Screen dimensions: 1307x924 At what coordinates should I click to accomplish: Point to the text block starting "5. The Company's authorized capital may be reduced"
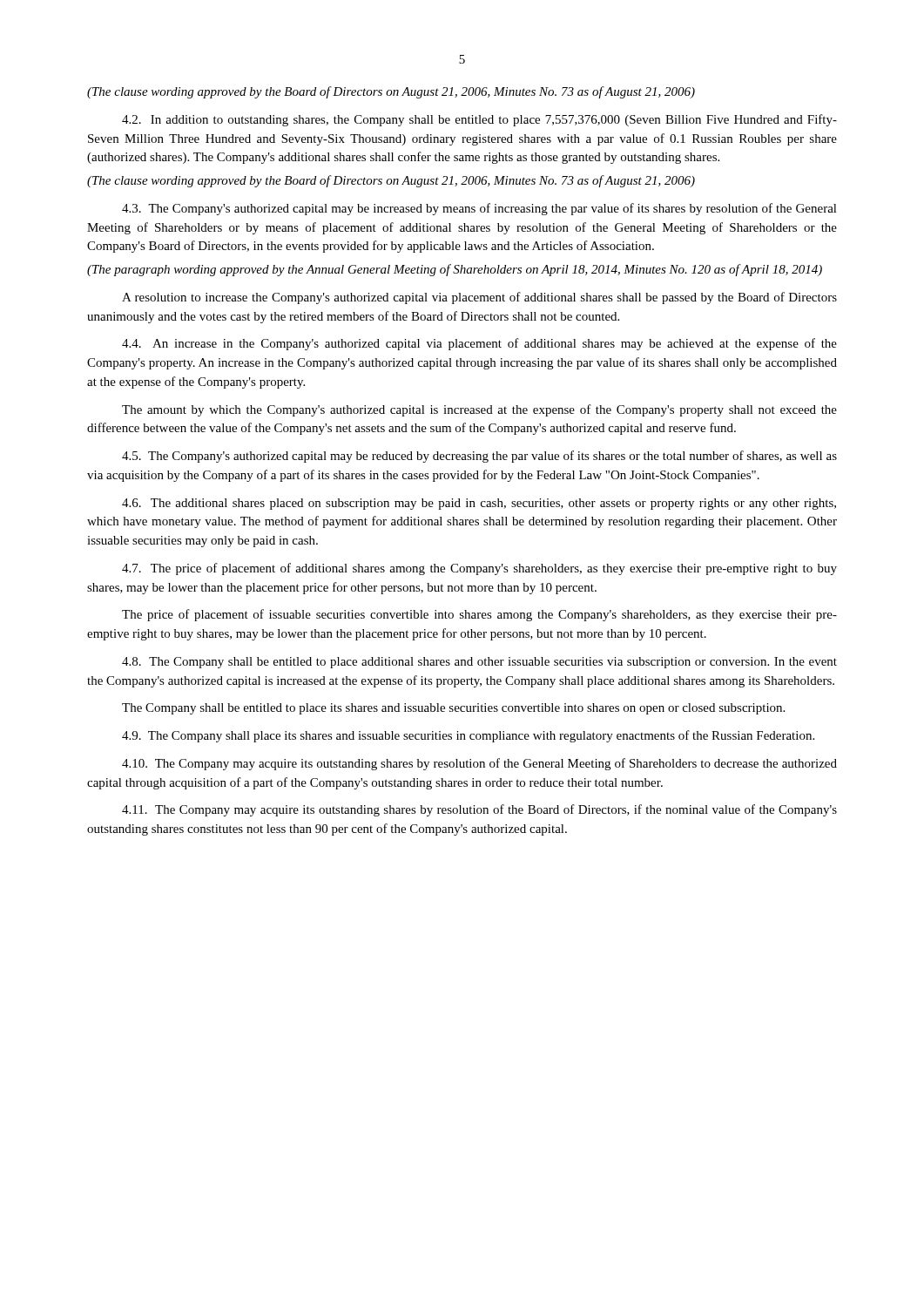point(462,465)
